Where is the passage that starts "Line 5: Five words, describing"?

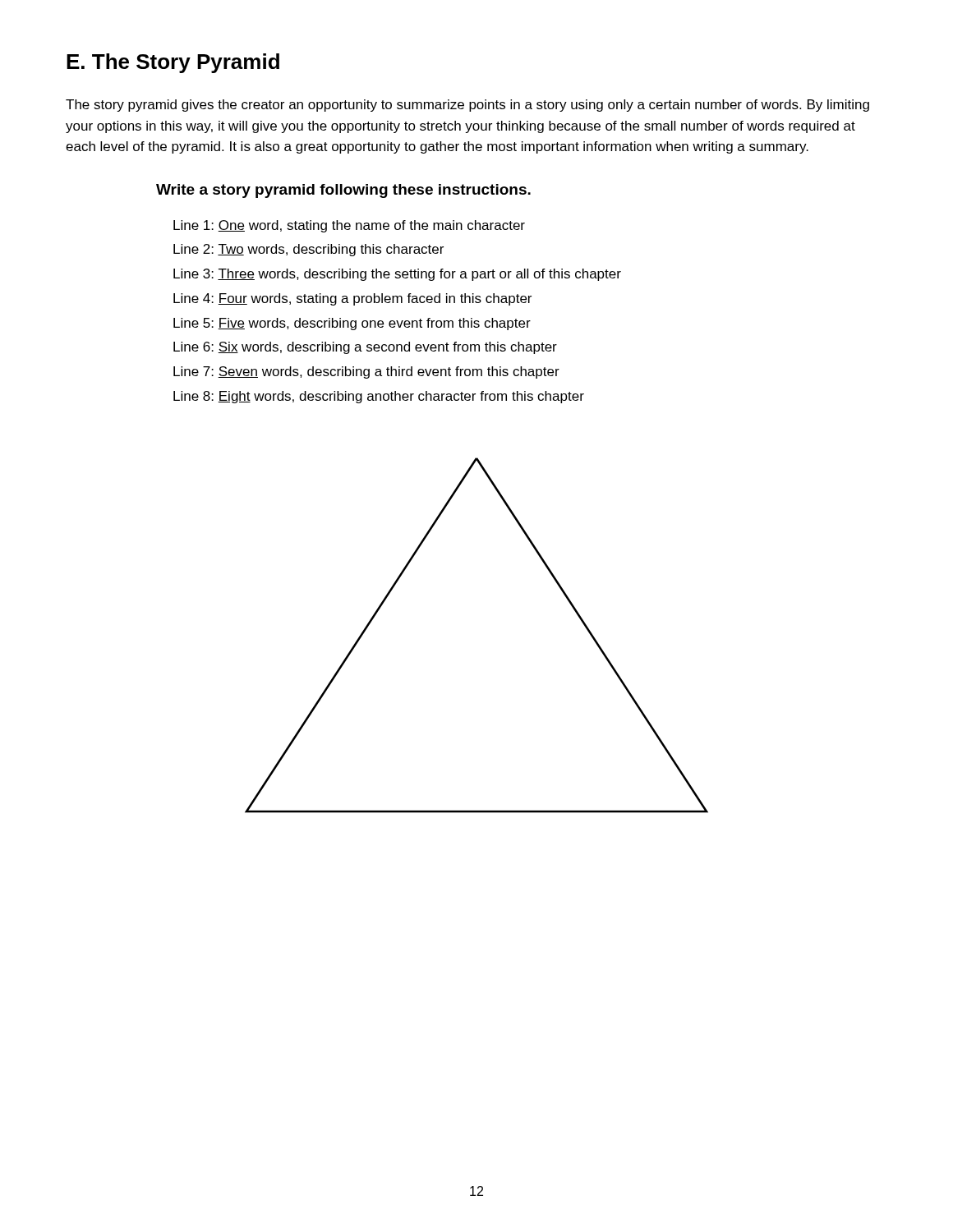(x=351, y=323)
